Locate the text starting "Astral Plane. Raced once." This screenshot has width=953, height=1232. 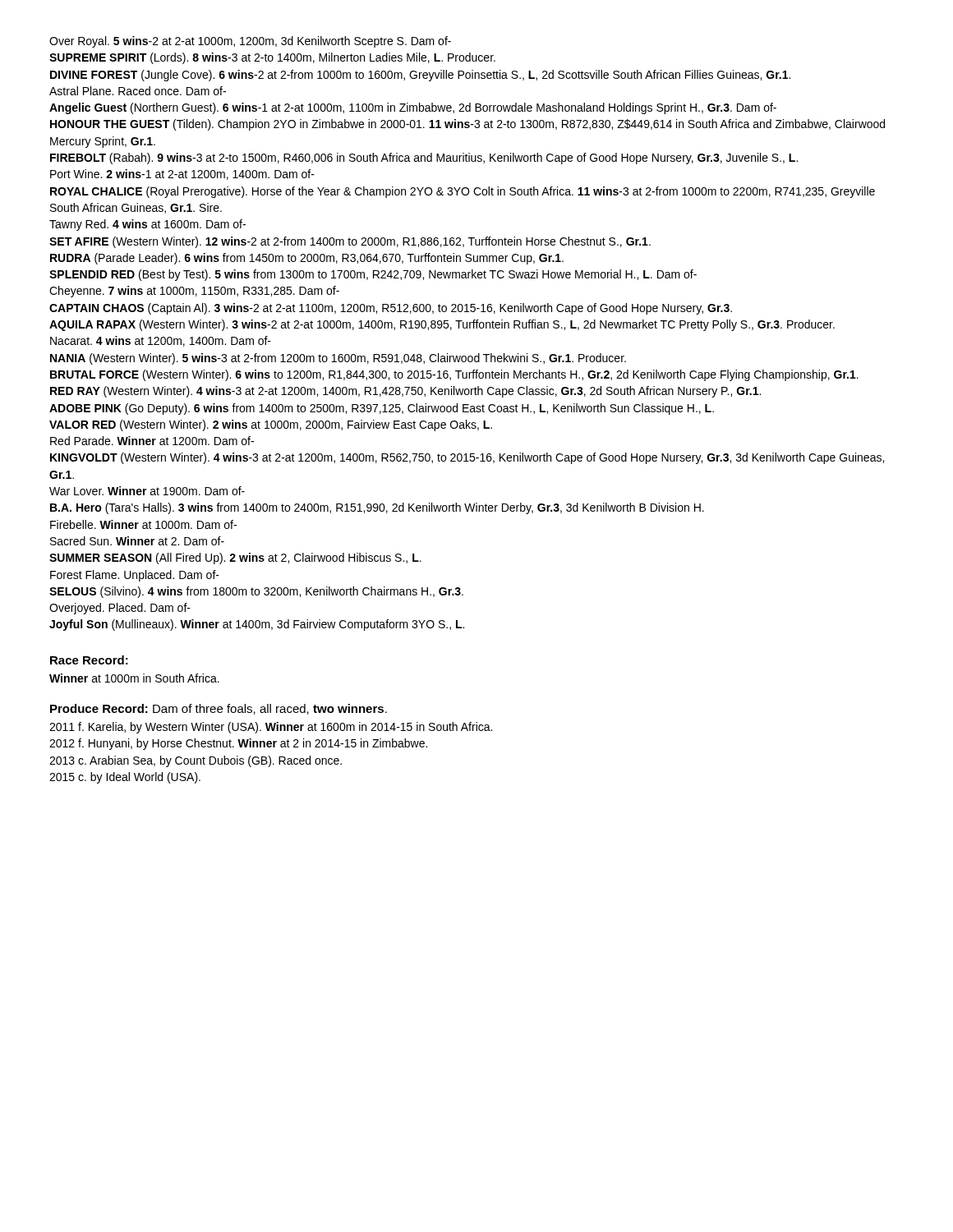(138, 91)
